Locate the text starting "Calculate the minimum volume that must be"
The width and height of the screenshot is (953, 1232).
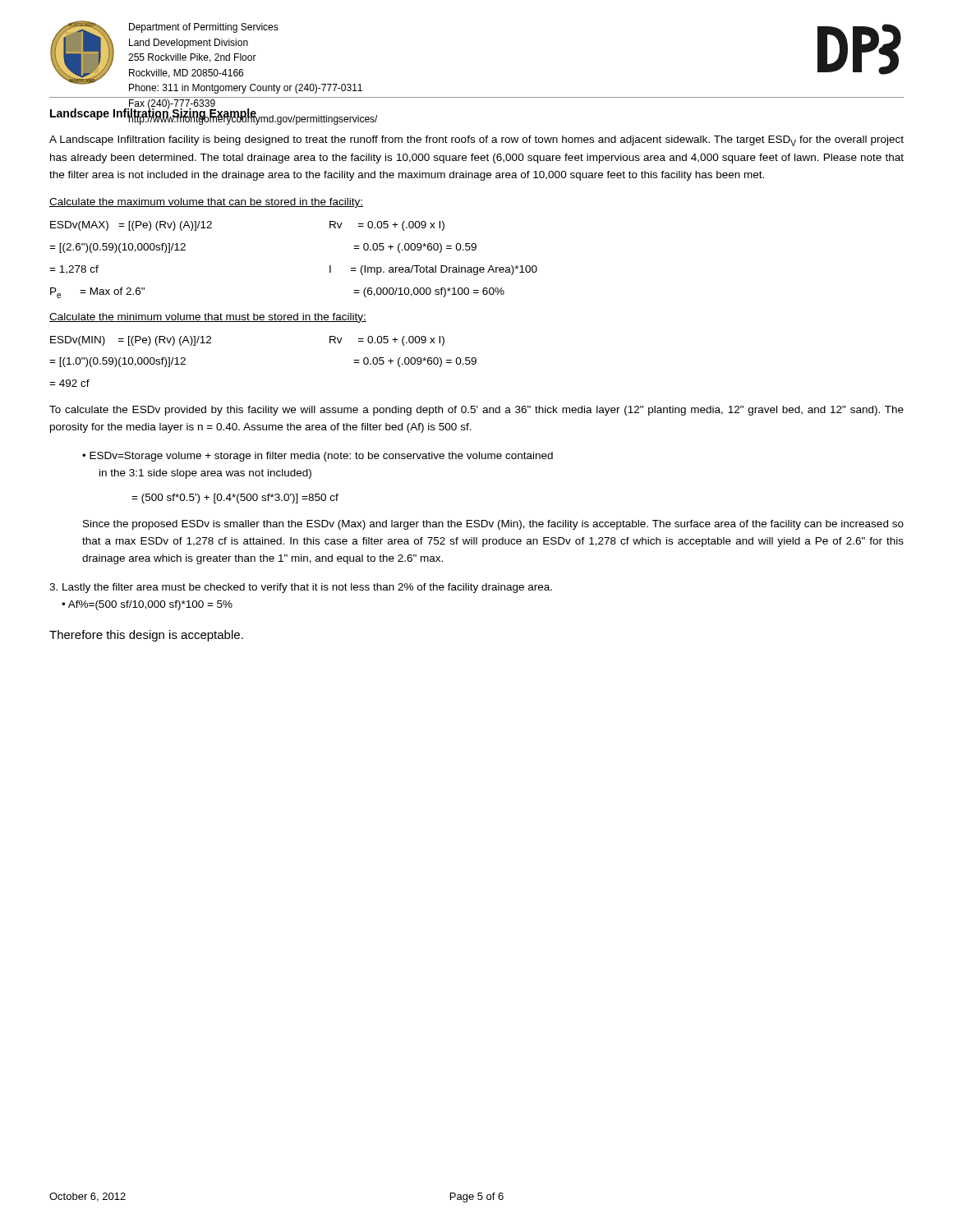click(x=208, y=316)
